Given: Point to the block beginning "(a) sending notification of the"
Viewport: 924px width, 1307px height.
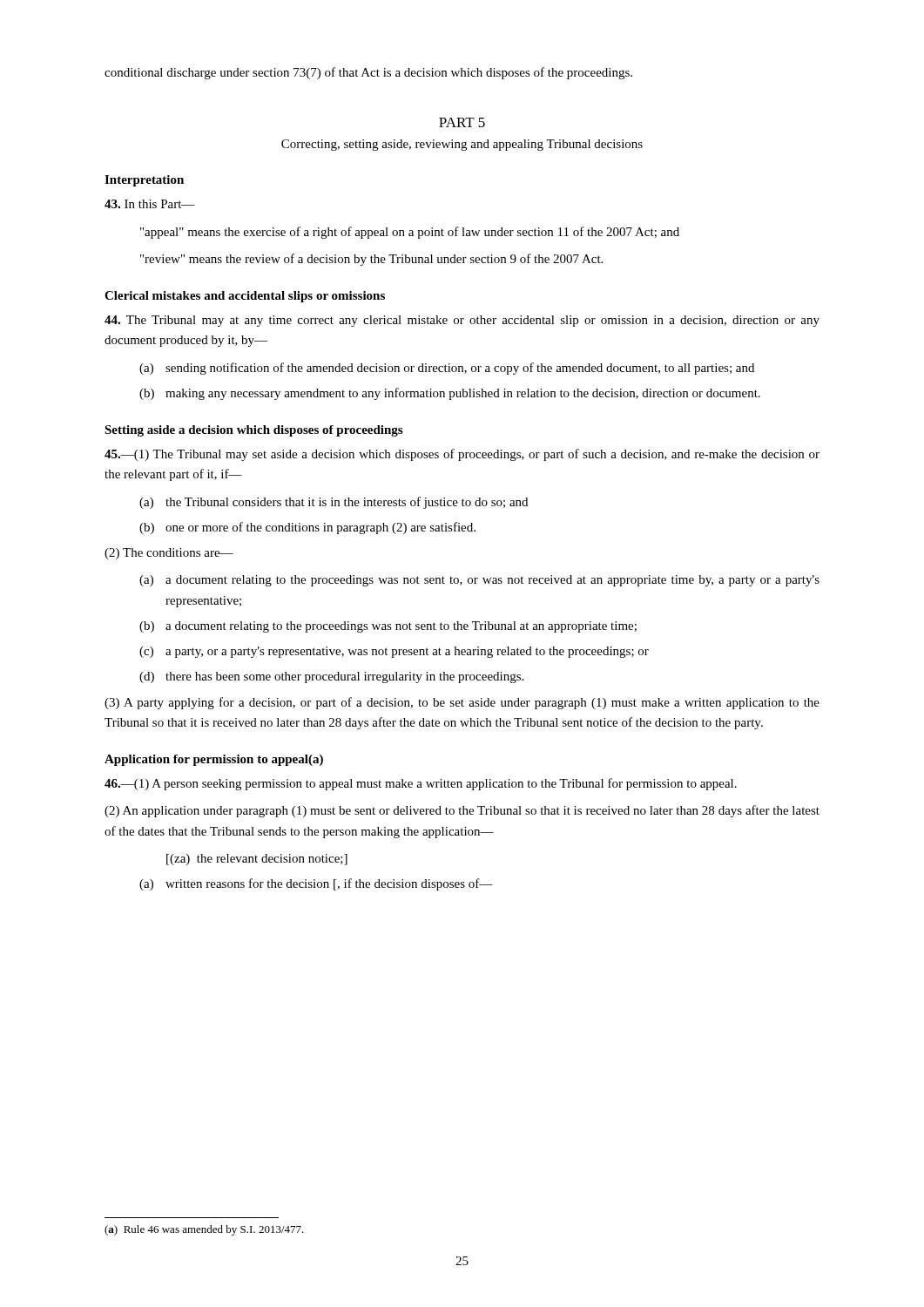Looking at the screenshot, I should click(479, 368).
